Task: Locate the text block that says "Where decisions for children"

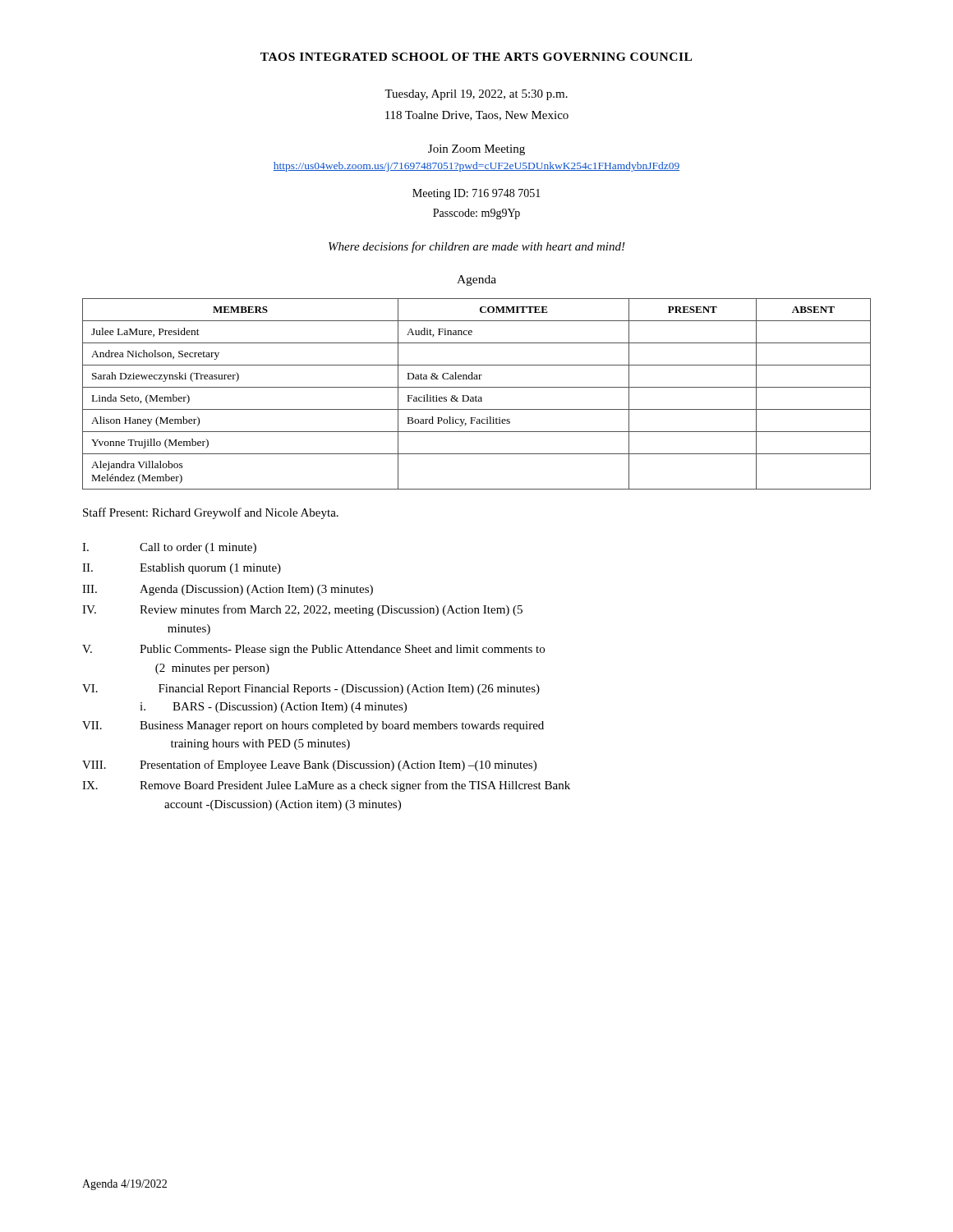Action: click(x=476, y=246)
